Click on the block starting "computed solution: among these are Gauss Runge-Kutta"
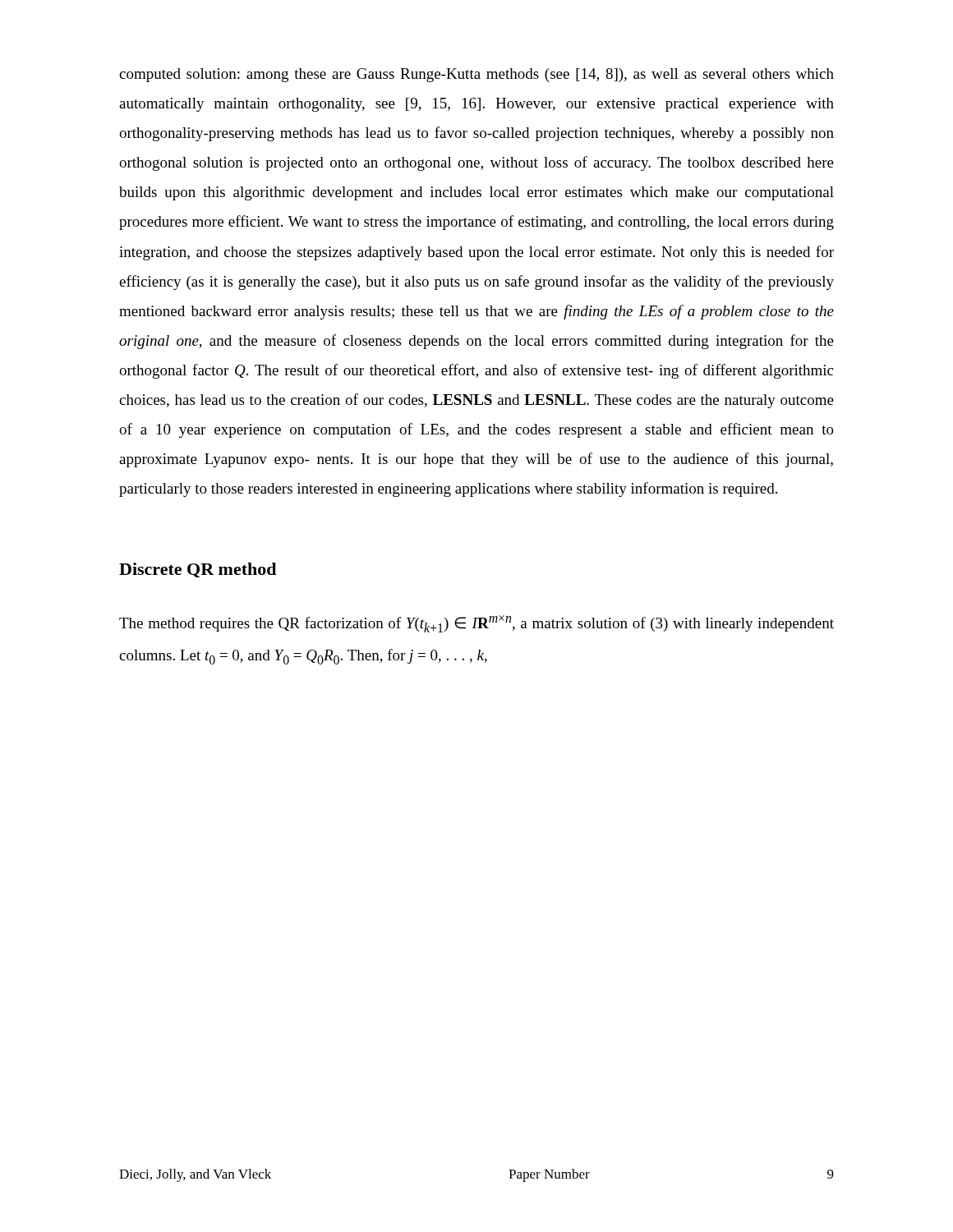 pos(476,281)
